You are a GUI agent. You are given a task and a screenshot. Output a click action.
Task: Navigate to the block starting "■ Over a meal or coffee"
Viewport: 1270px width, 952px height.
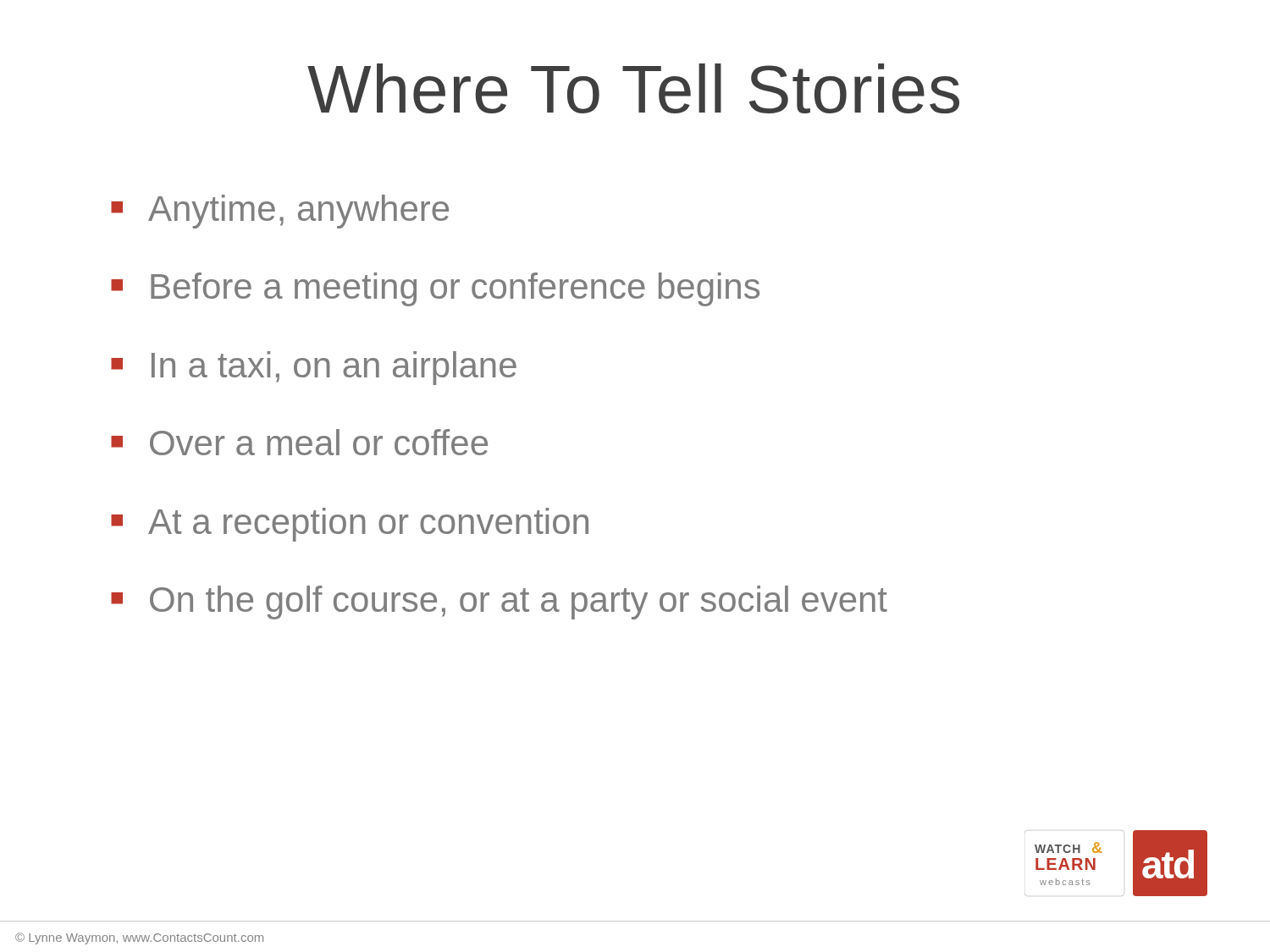pos(300,444)
